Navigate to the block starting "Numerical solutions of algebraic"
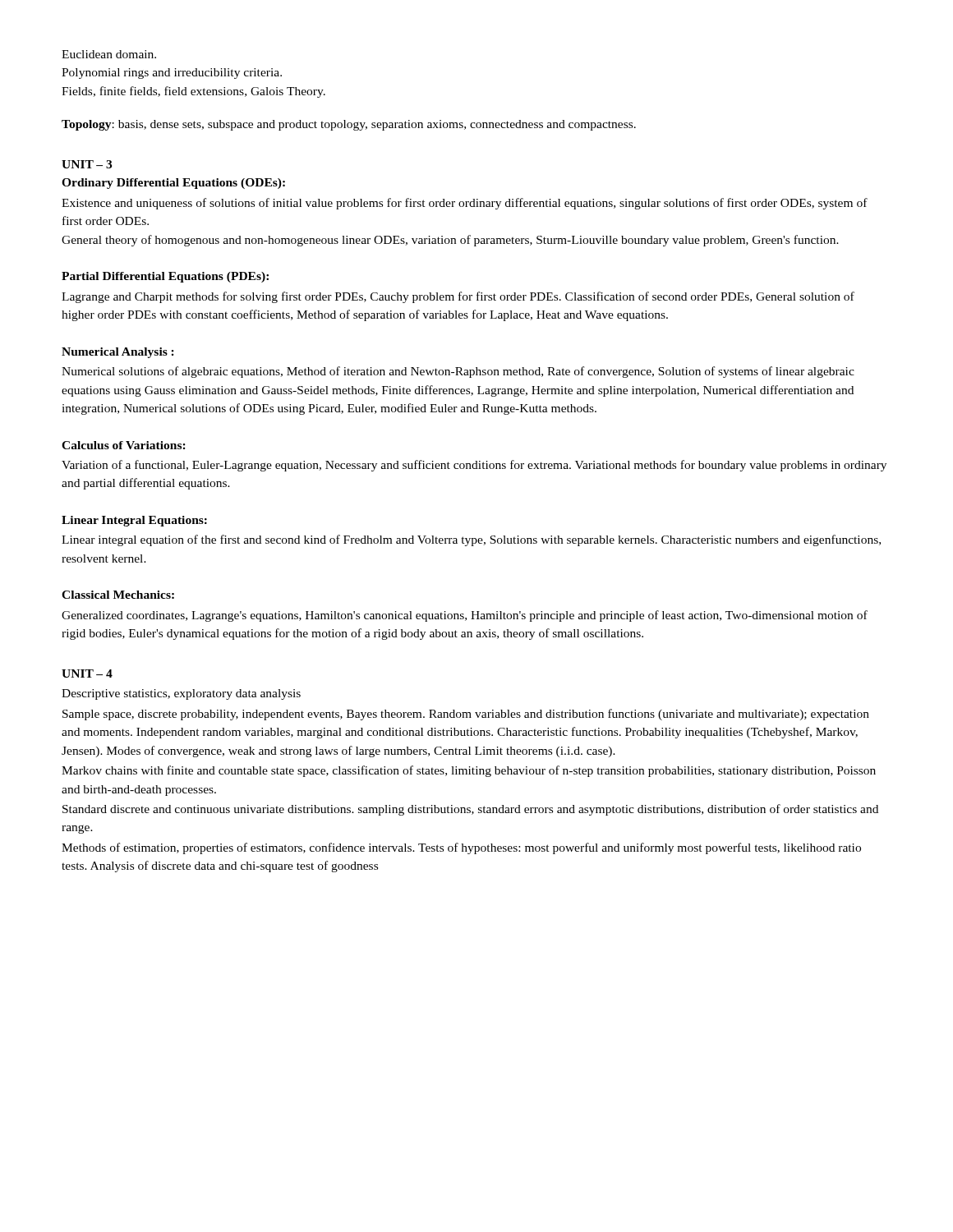 pos(458,389)
